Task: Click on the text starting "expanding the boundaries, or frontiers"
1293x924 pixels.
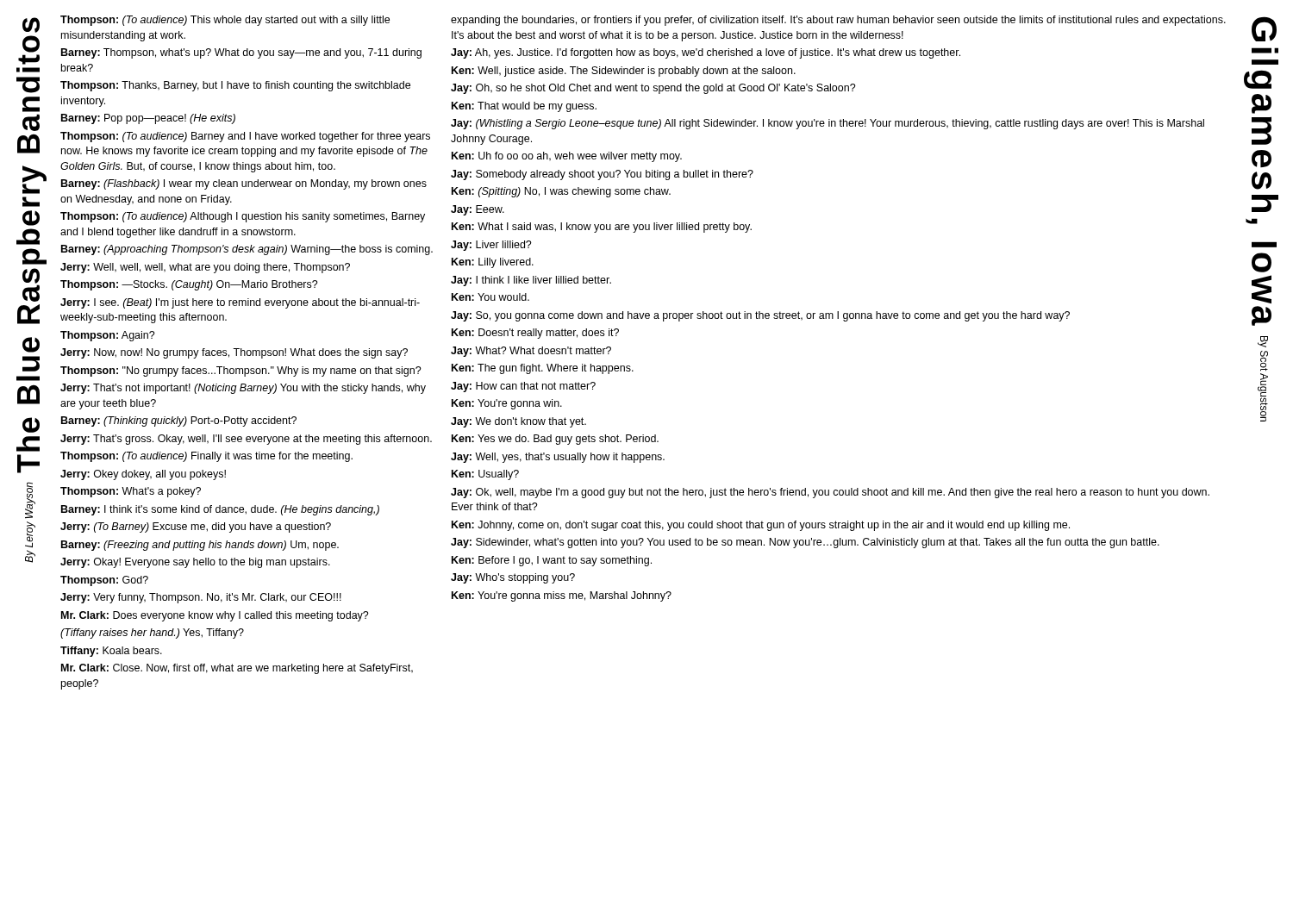Action: (842, 308)
